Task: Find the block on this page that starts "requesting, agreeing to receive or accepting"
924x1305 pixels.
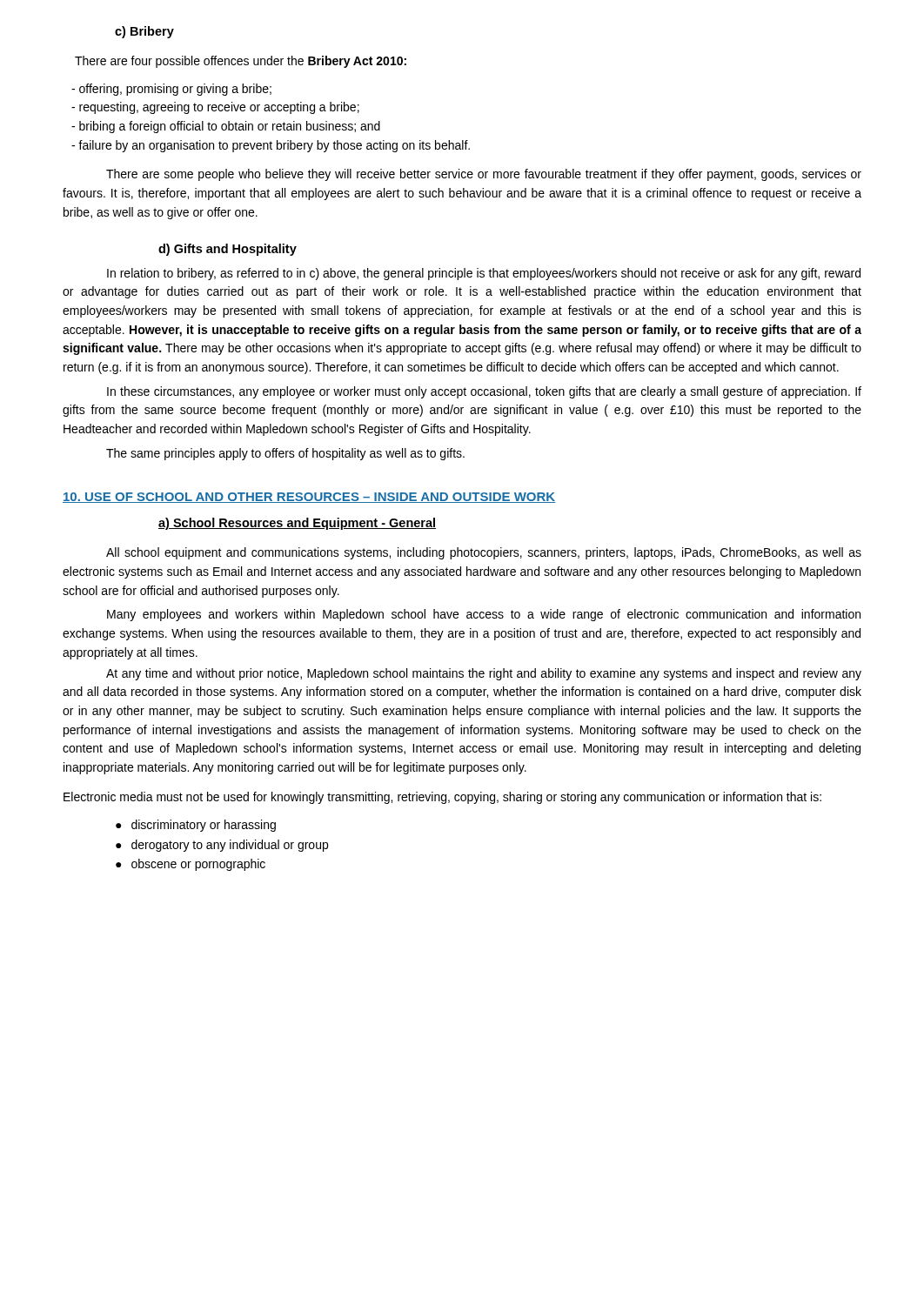Action: (x=216, y=107)
